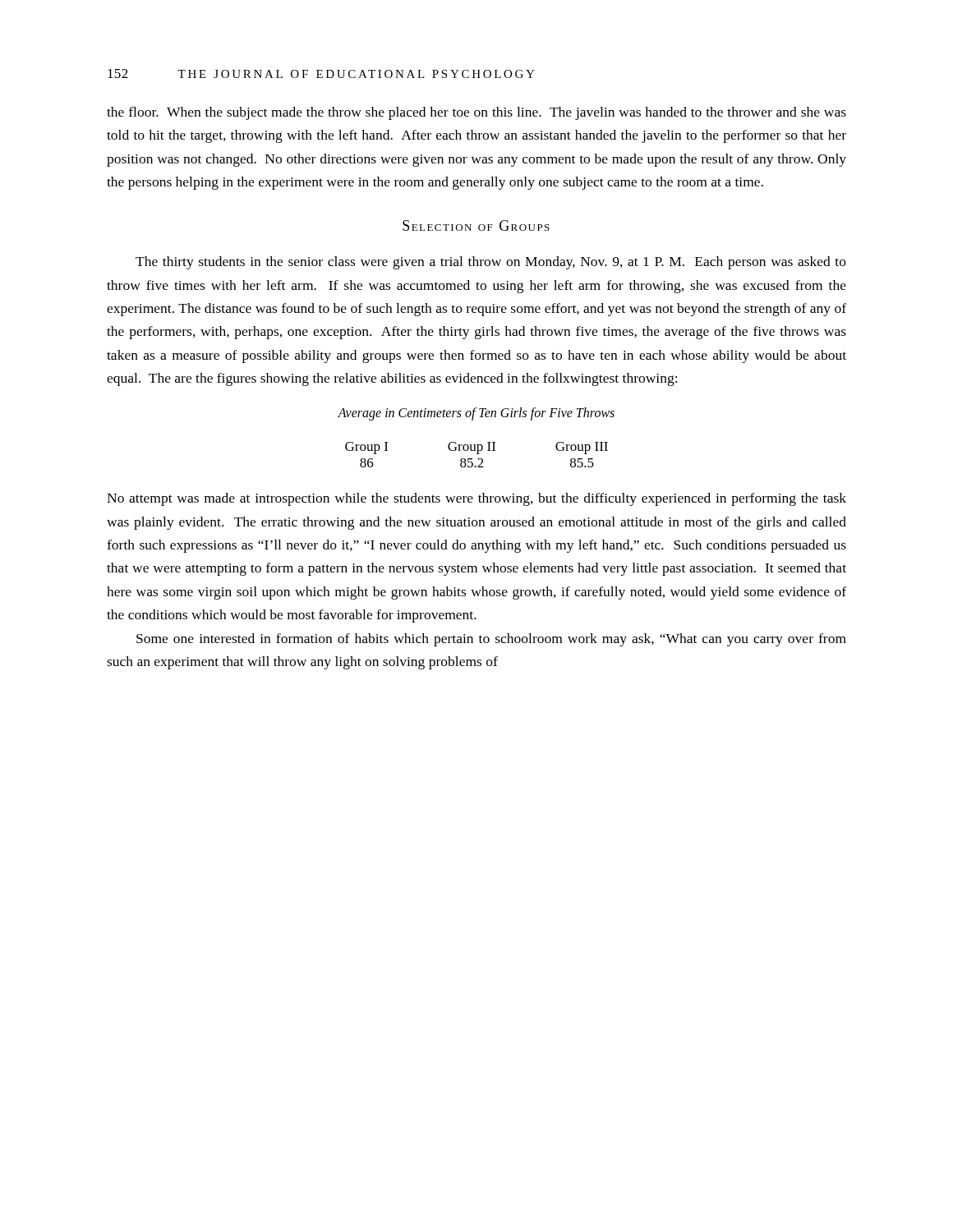Point to the block beginning "the floor. When the subject made the throw"
Image resolution: width=953 pixels, height=1232 pixels.
(x=476, y=147)
